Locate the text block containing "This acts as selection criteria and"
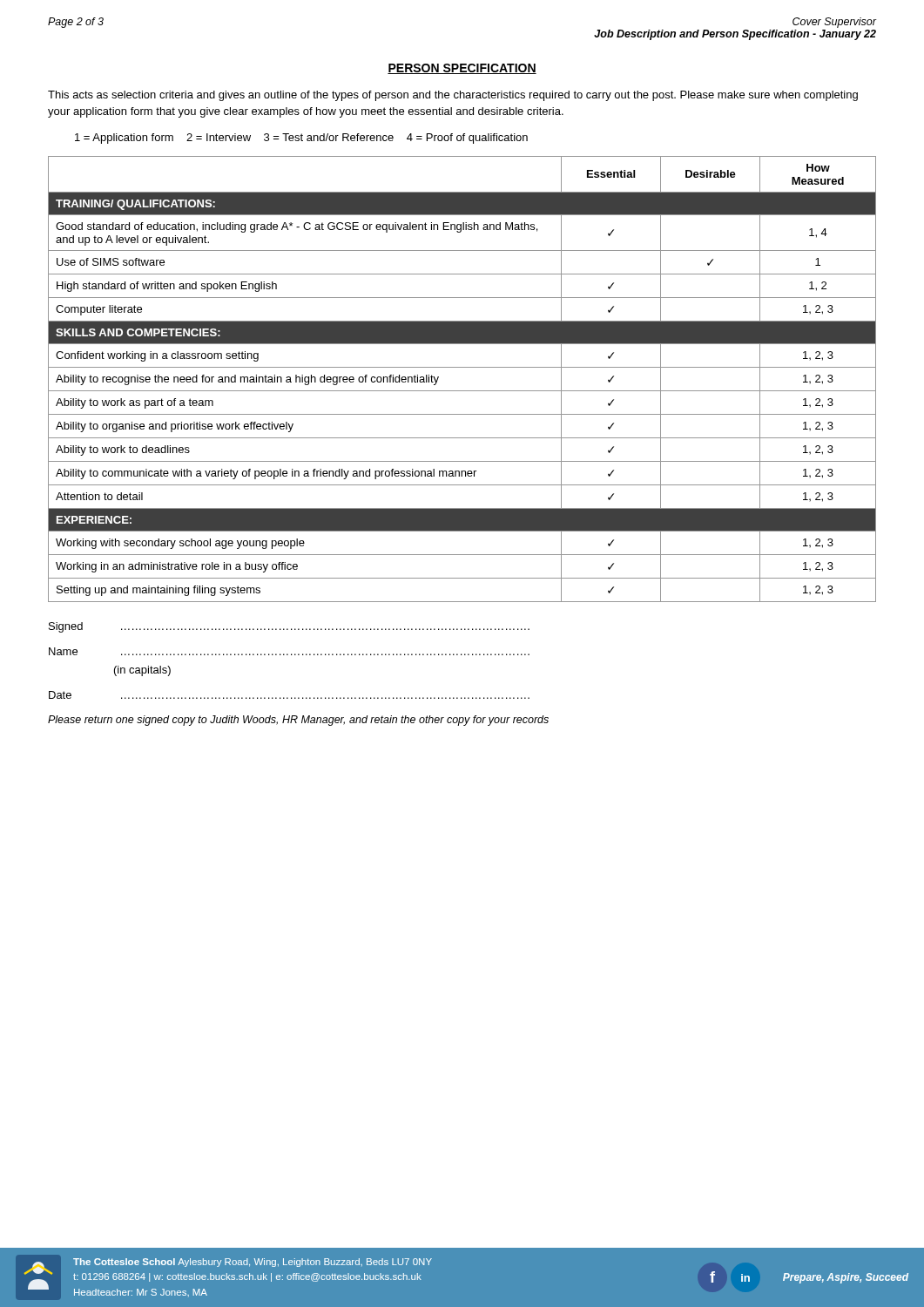Image resolution: width=924 pixels, height=1307 pixels. [453, 103]
